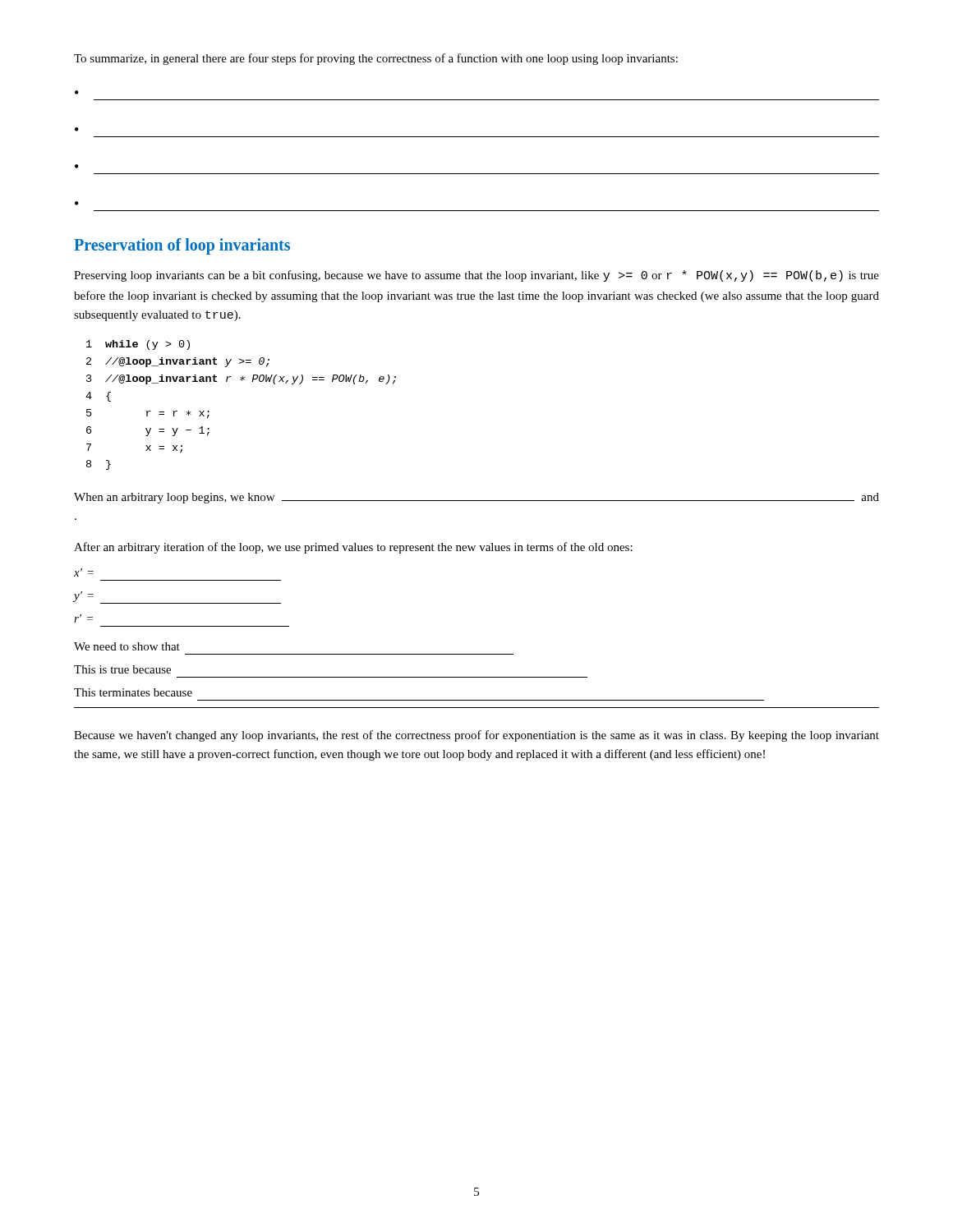Screen dimensions: 1232x953
Task: Point to the text block starting "x′ ="
Action: [178, 573]
